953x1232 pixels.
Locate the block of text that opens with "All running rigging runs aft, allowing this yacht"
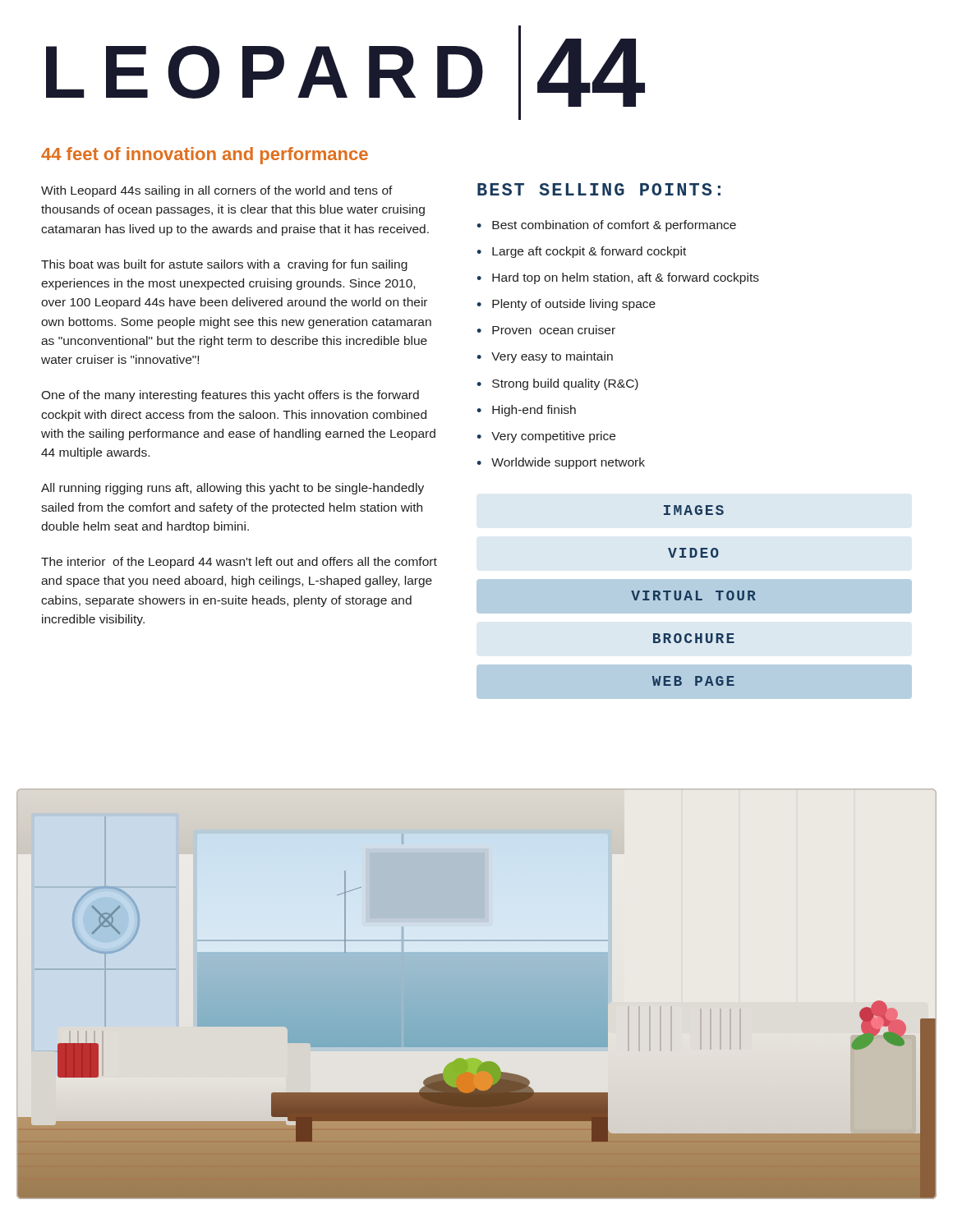pyautogui.click(x=233, y=507)
